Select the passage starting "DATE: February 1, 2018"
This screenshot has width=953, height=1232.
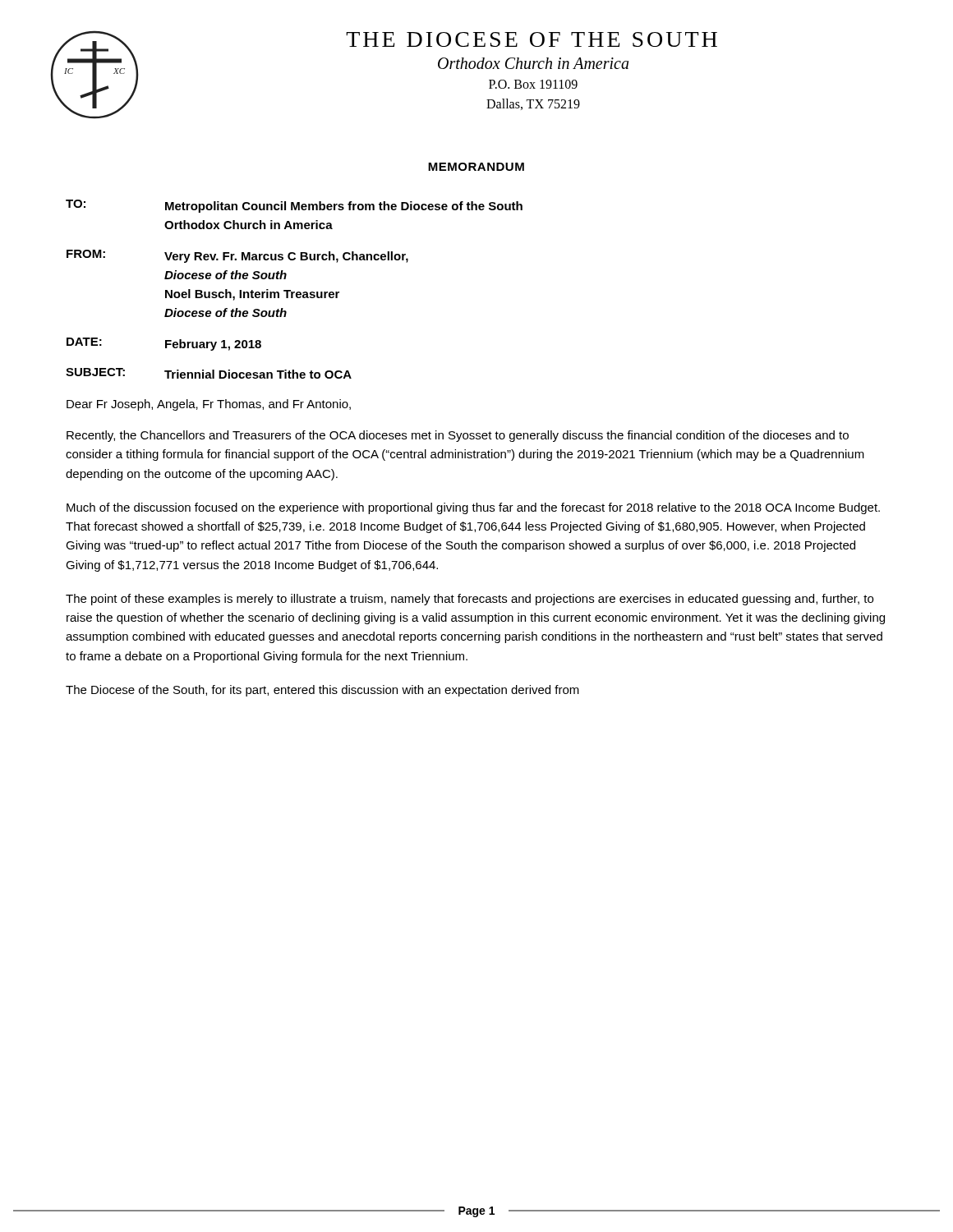[164, 344]
